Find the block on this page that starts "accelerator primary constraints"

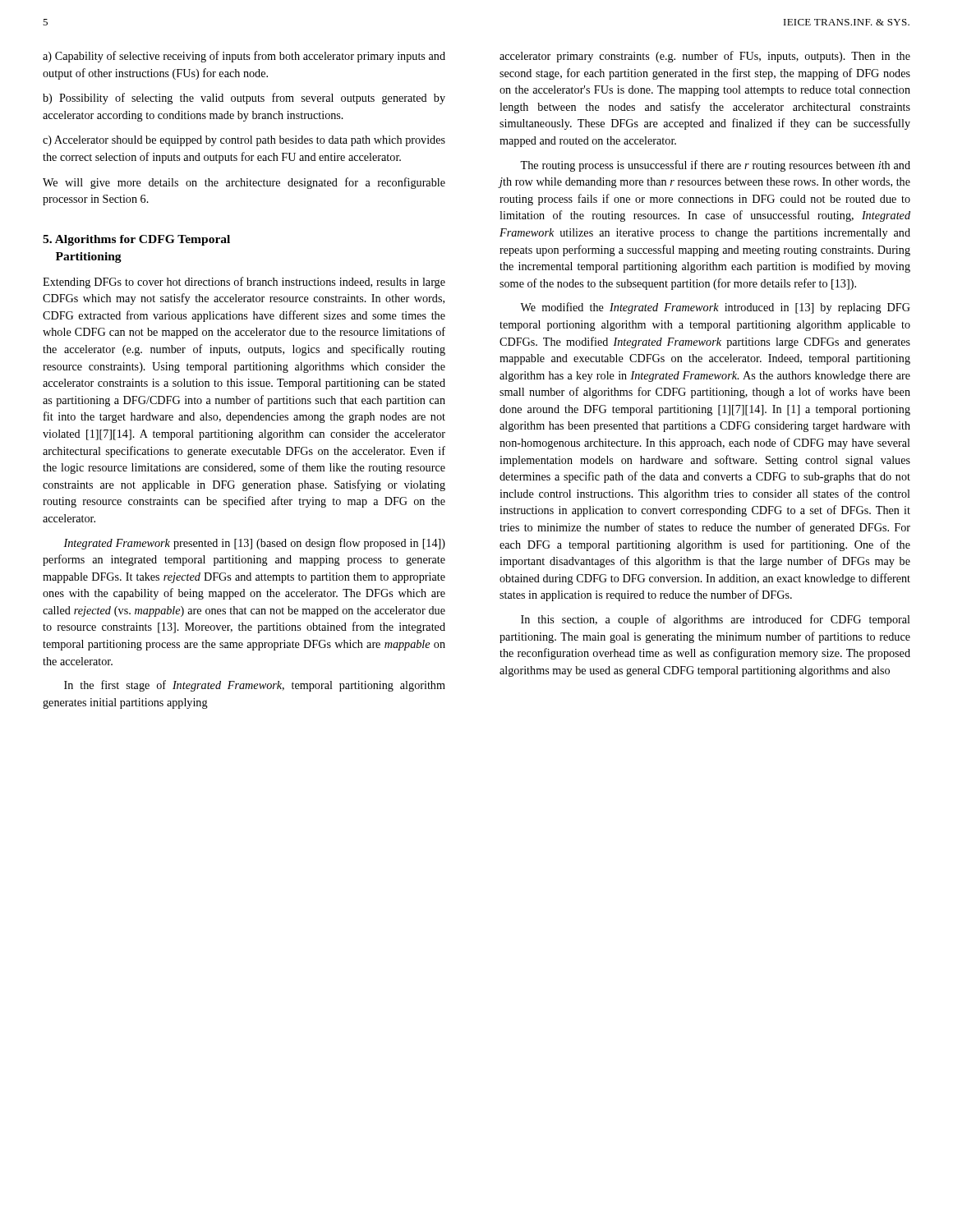coord(705,98)
